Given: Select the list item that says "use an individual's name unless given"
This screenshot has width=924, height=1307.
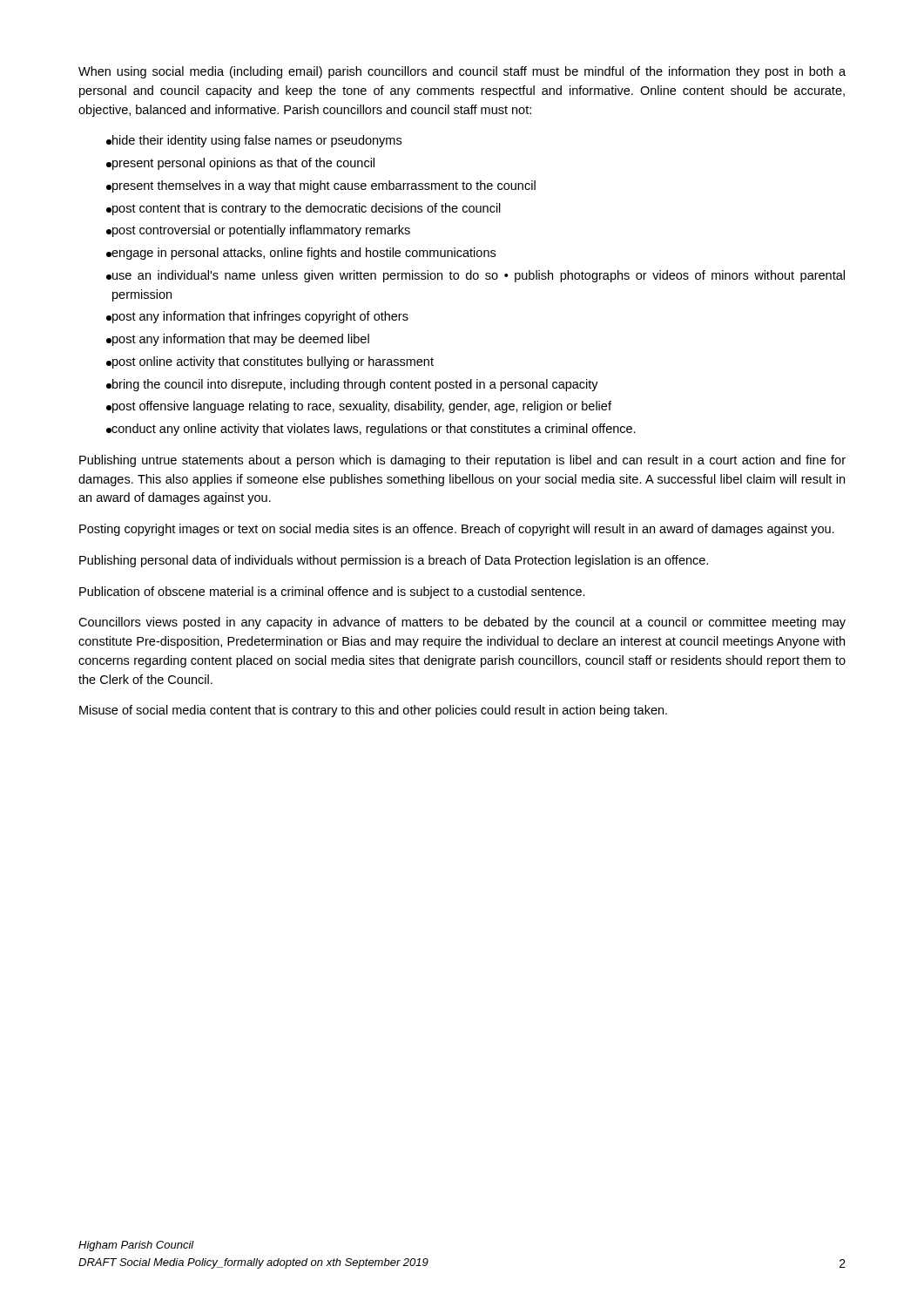Looking at the screenshot, I should click(x=462, y=285).
